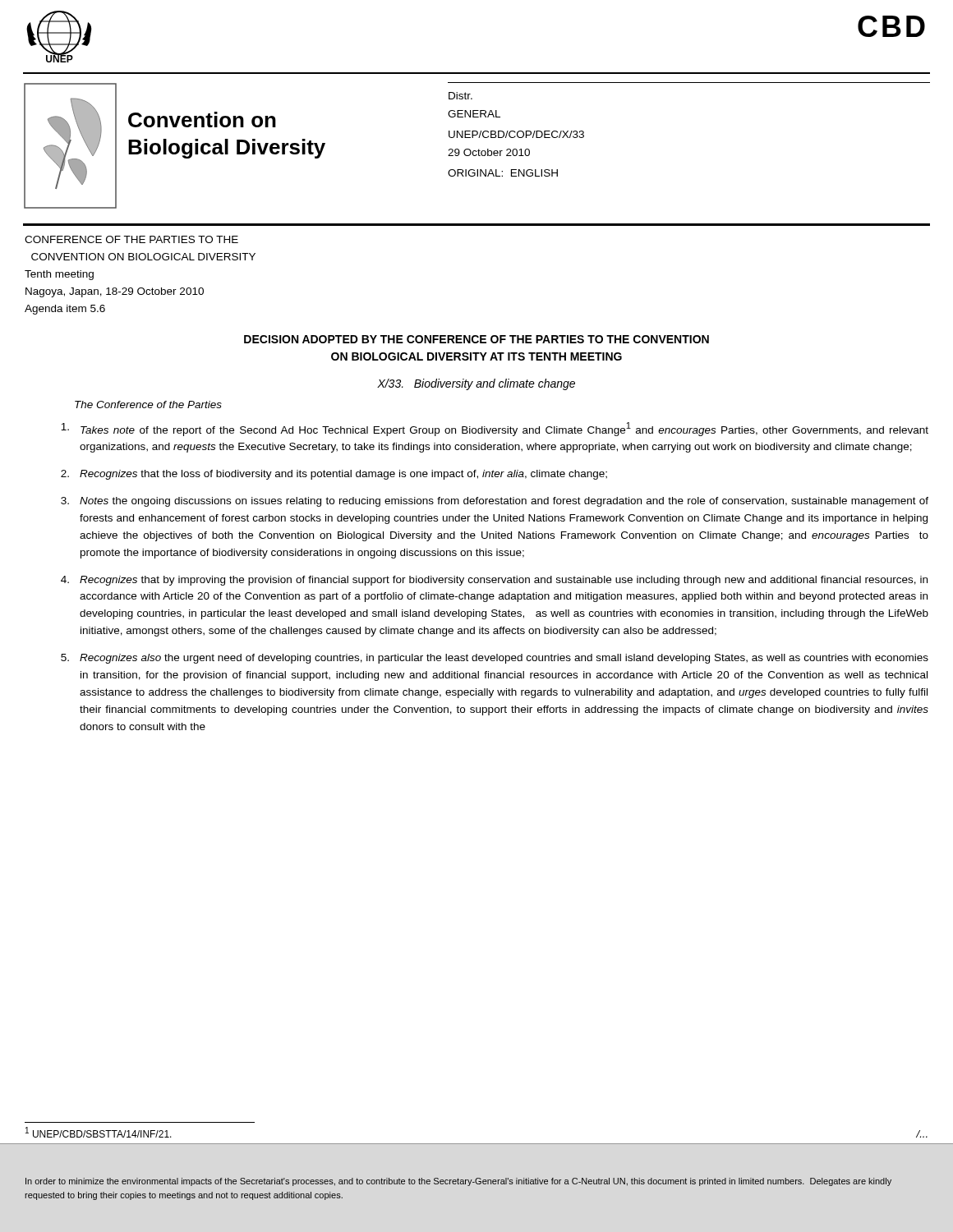Point to the block beginning "Distr. GENERAL UNEP/CBD/COP/DEC/X/33 29 October 2010 ORIGINAL:"

point(460,96)
